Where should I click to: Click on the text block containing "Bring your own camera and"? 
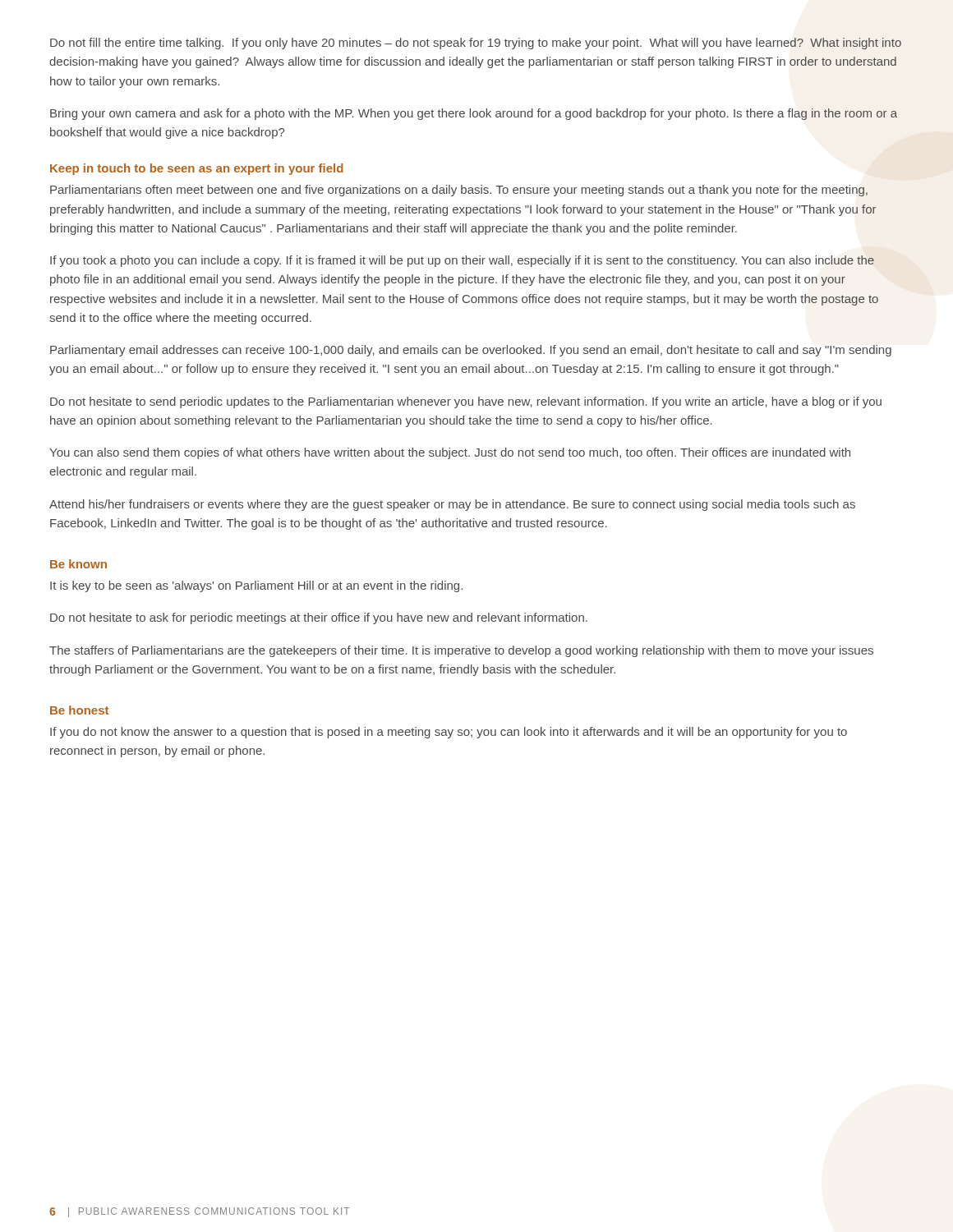[x=473, y=122]
